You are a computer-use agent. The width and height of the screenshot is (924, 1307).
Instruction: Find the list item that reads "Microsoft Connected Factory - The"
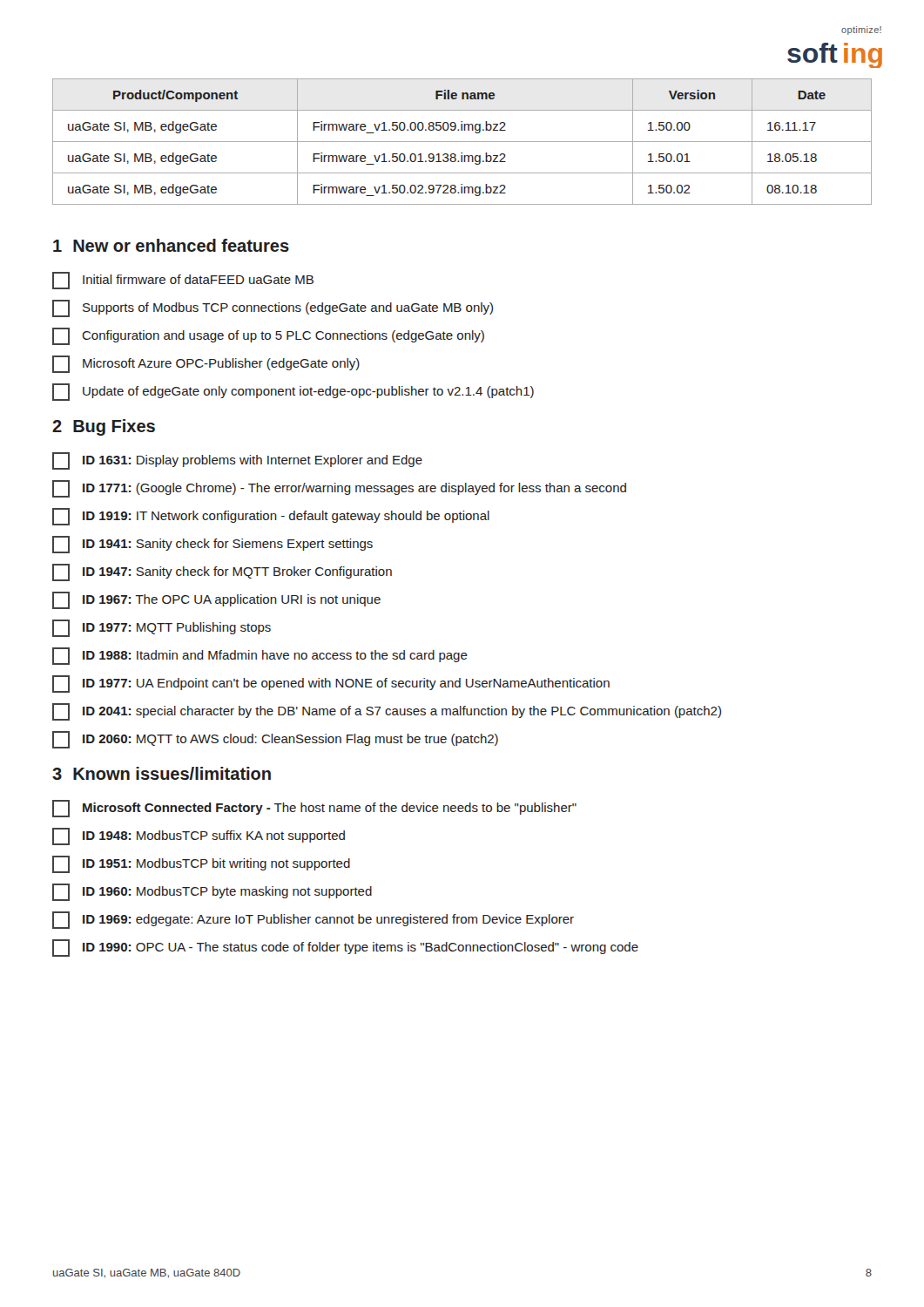point(462,808)
